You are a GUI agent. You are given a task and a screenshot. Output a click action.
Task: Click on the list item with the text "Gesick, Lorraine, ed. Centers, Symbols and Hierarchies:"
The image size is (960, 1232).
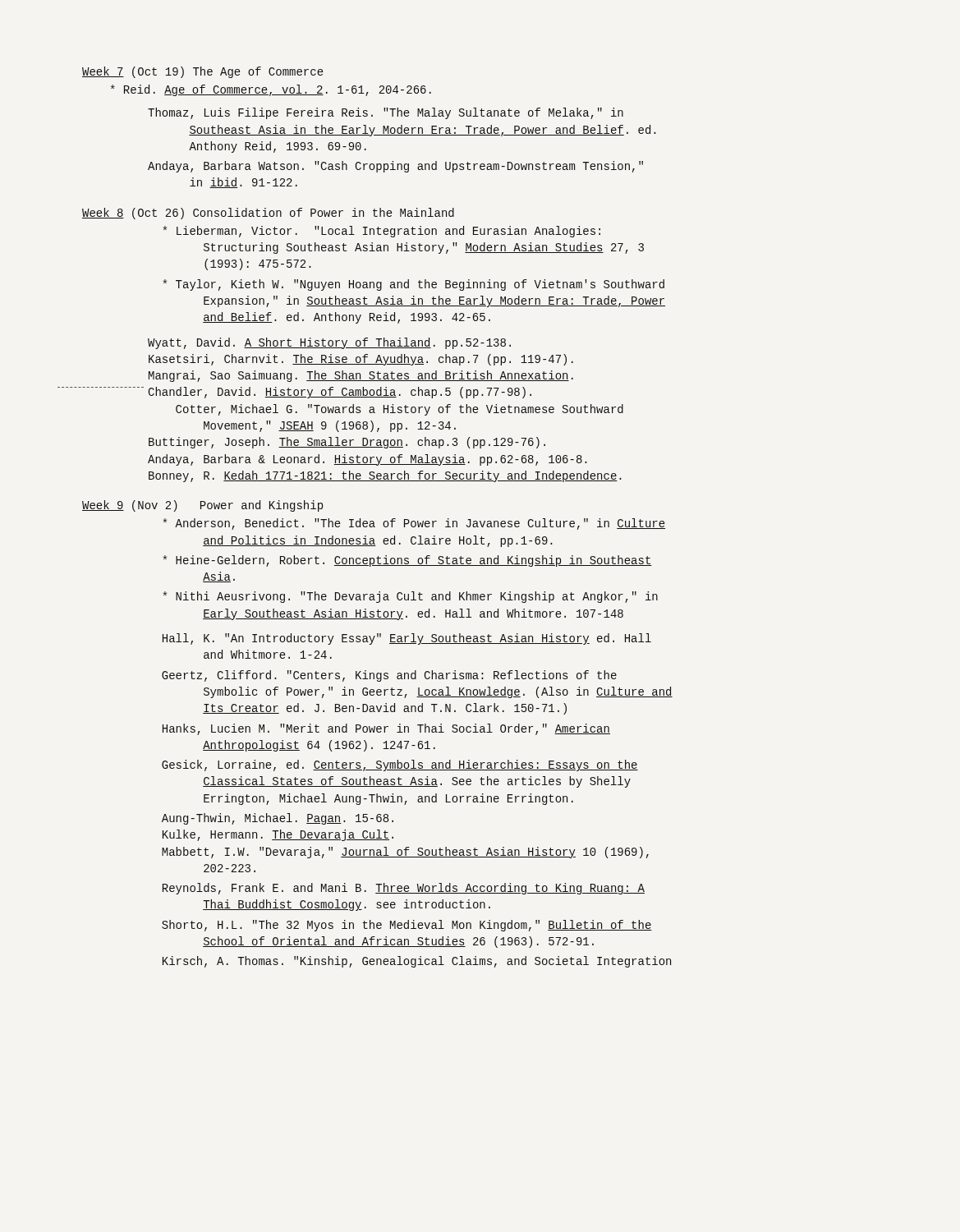click(x=393, y=782)
